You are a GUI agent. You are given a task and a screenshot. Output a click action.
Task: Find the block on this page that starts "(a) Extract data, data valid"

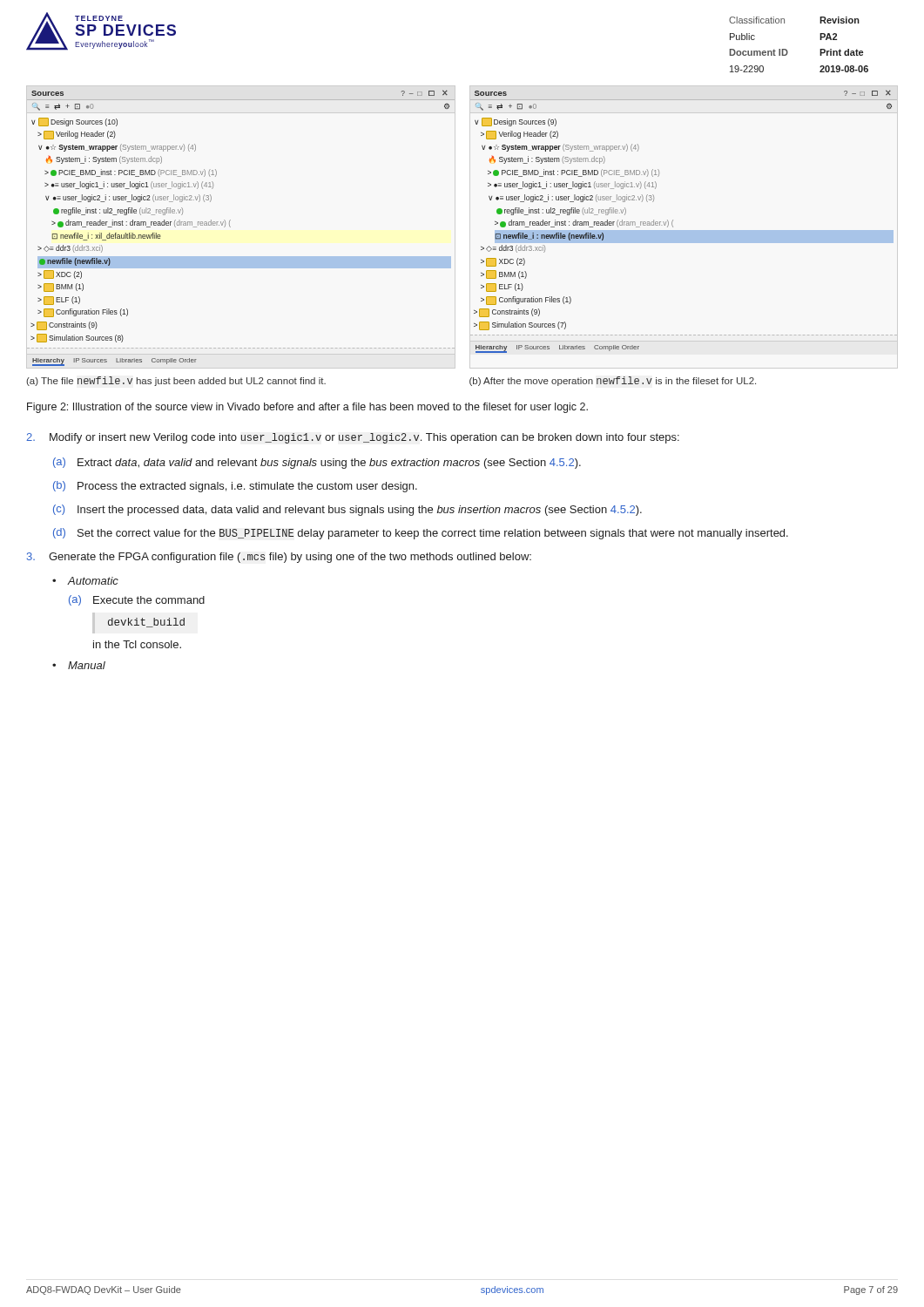tap(475, 463)
